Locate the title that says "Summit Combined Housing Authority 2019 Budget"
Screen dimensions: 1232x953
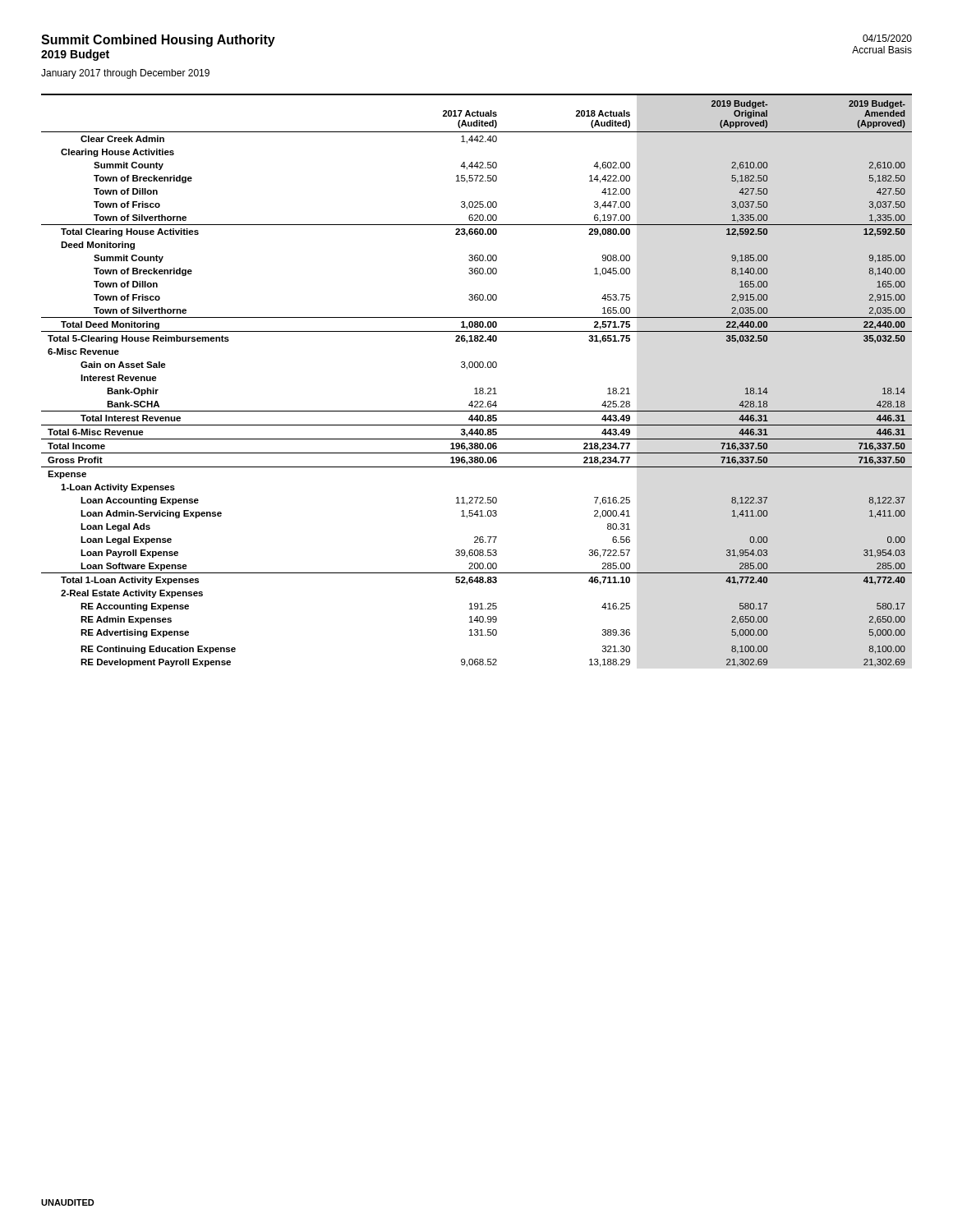158,47
